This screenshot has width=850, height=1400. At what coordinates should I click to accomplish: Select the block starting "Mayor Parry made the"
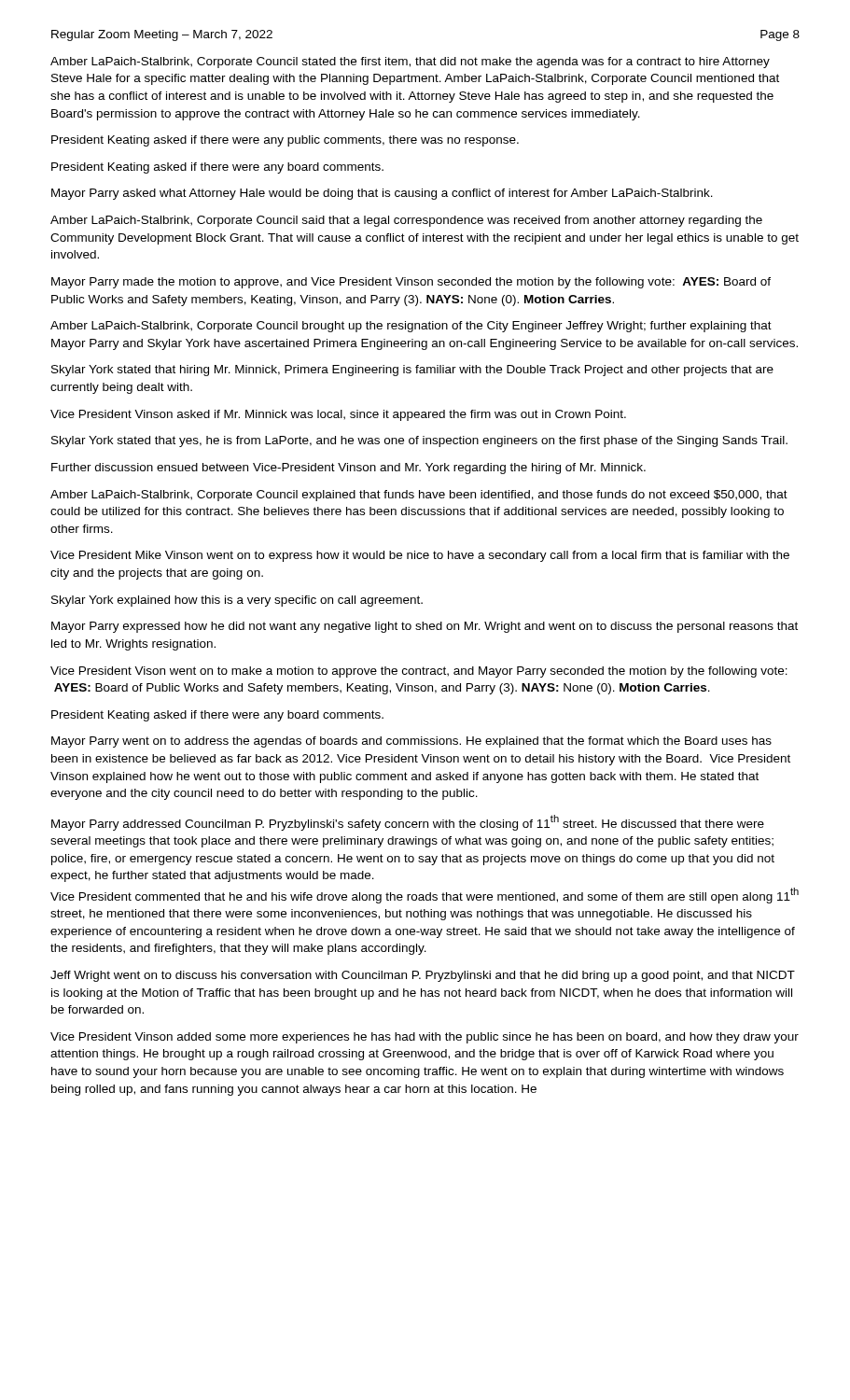click(x=411, y=290)
